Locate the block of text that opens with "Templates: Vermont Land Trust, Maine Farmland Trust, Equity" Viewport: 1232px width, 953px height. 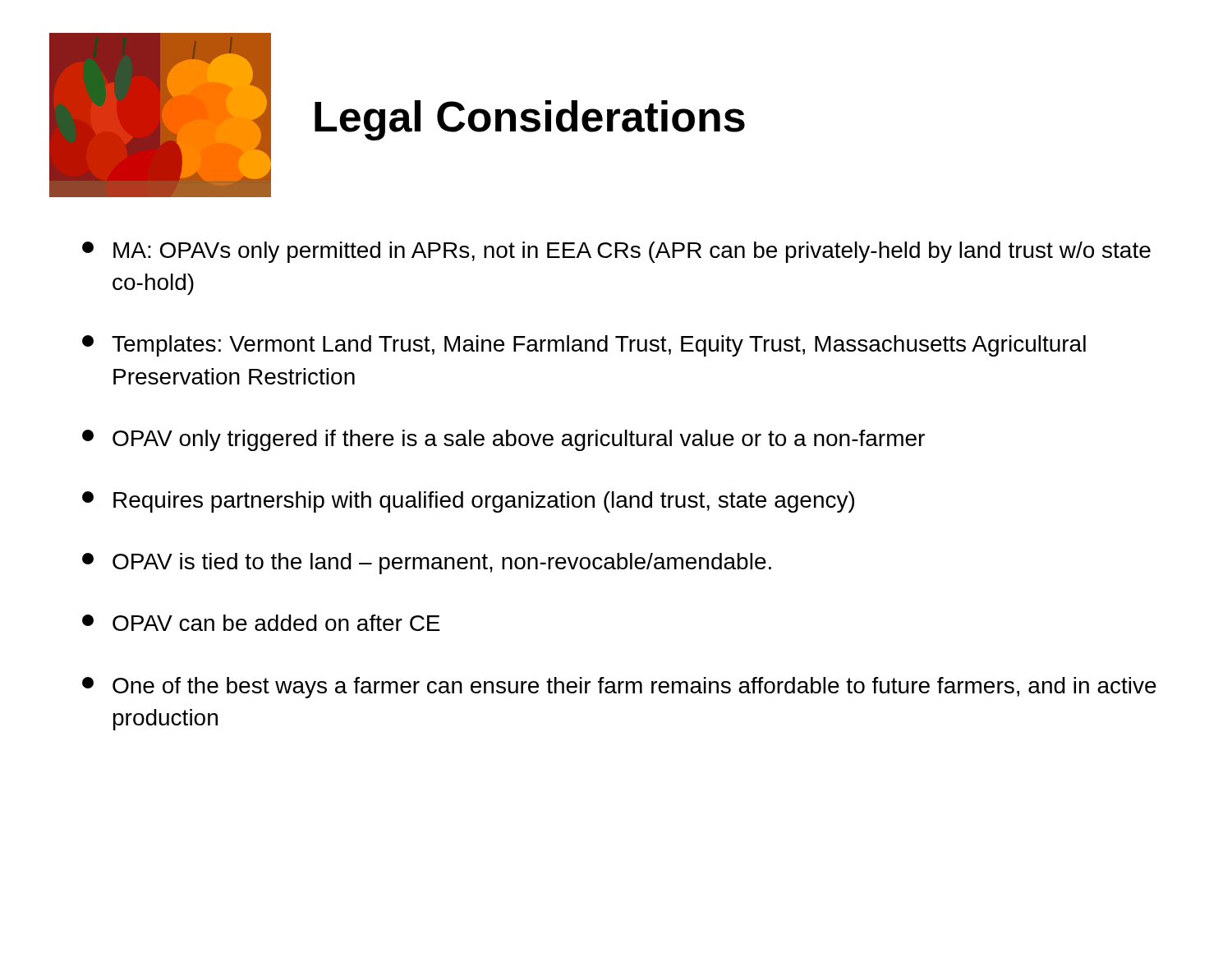(x=624, y=360)
